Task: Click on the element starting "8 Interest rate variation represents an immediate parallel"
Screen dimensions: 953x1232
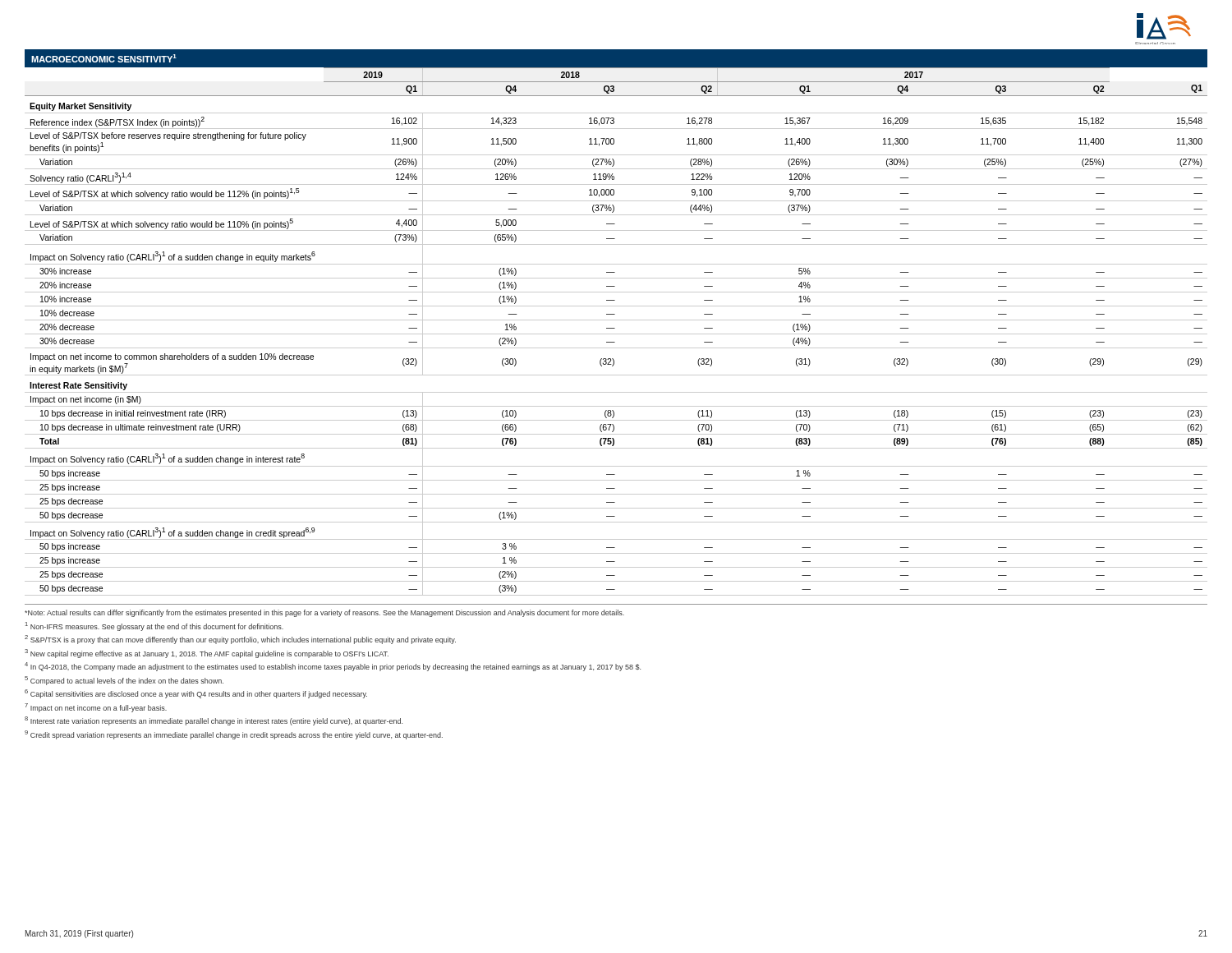Action: point(214,720)
